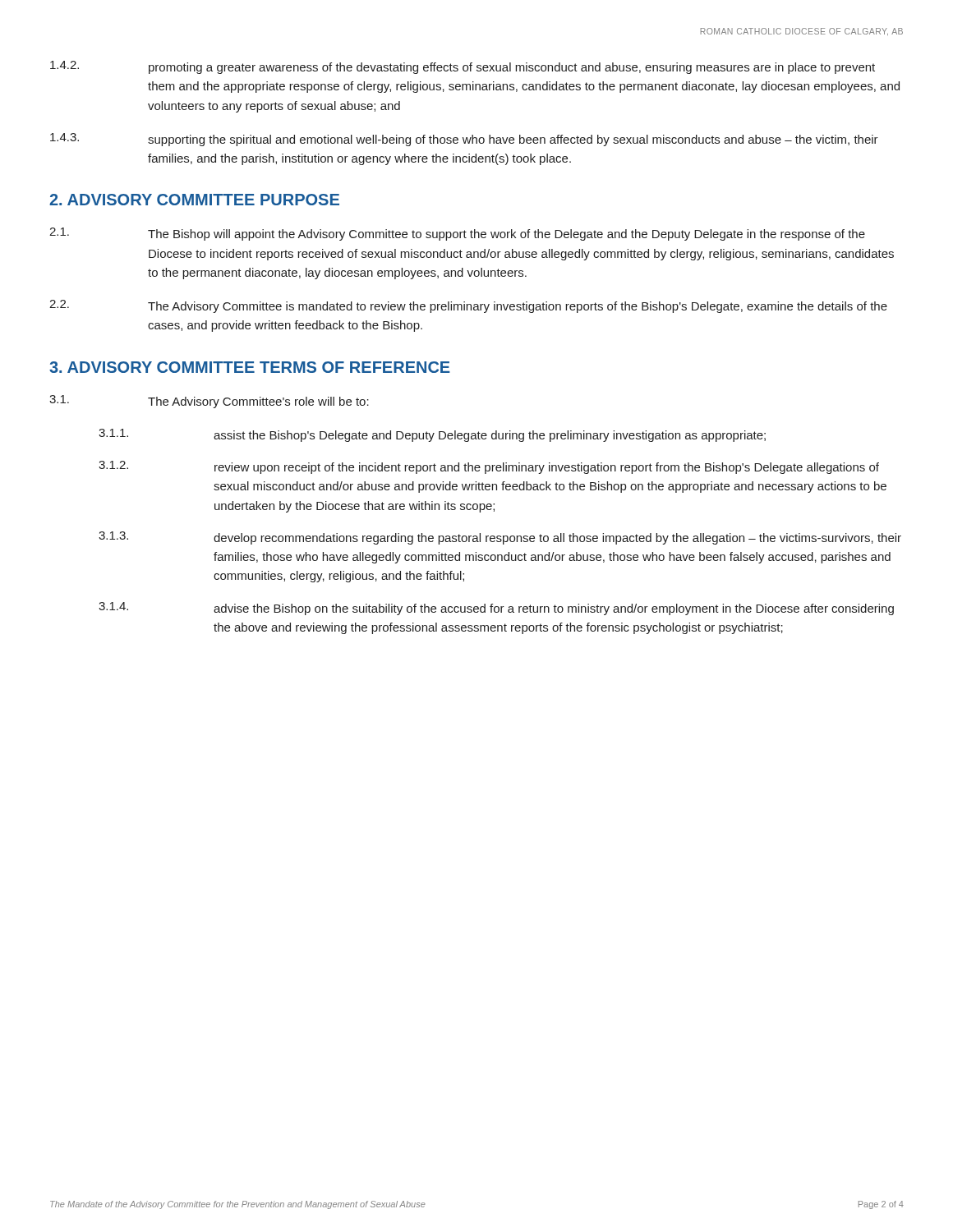
Task: Click on the list item with the text "3.1. The Advisory Committee's role will"
Action: click(209, 402)
